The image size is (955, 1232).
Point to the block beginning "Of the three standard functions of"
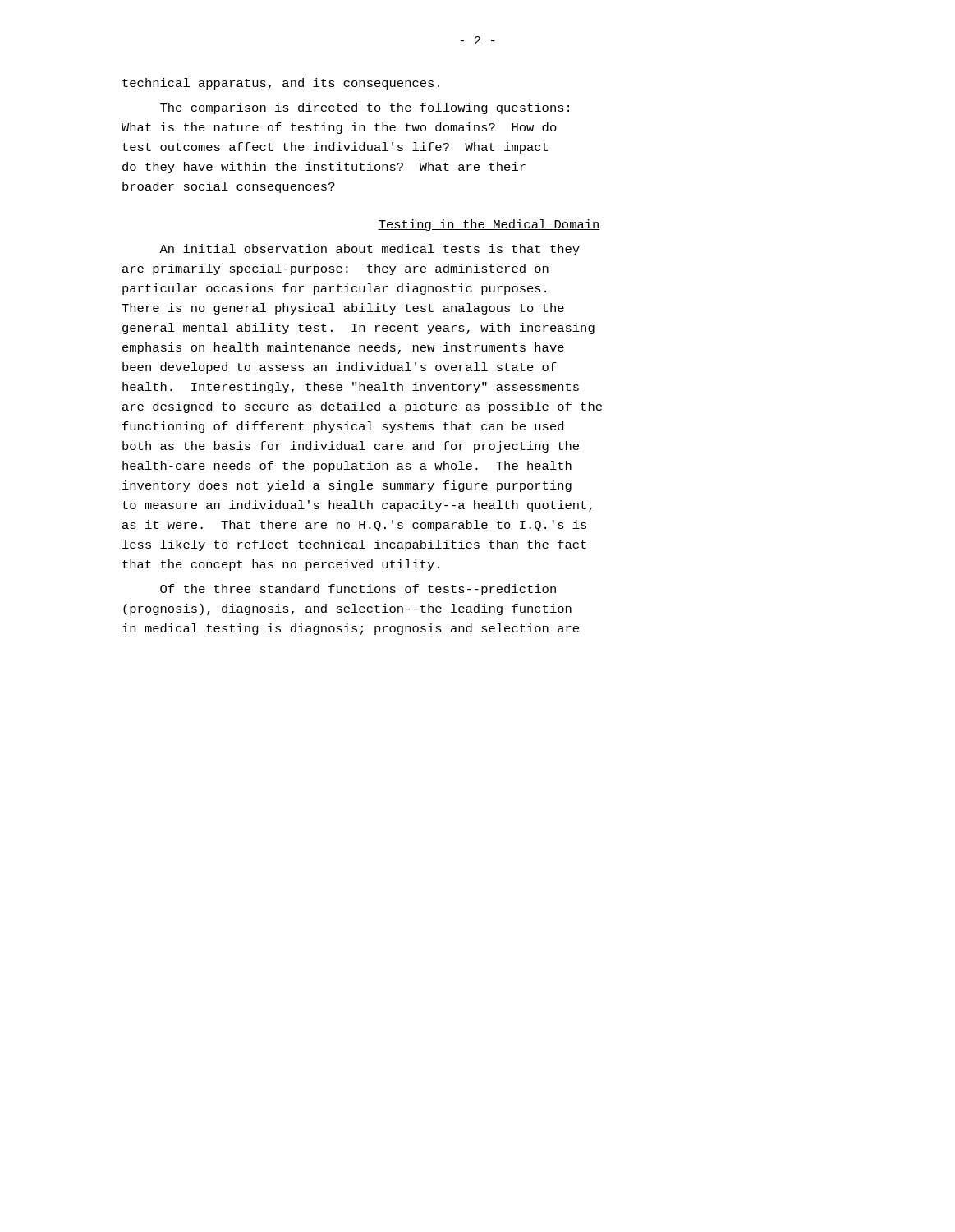[x=351, y=610]
